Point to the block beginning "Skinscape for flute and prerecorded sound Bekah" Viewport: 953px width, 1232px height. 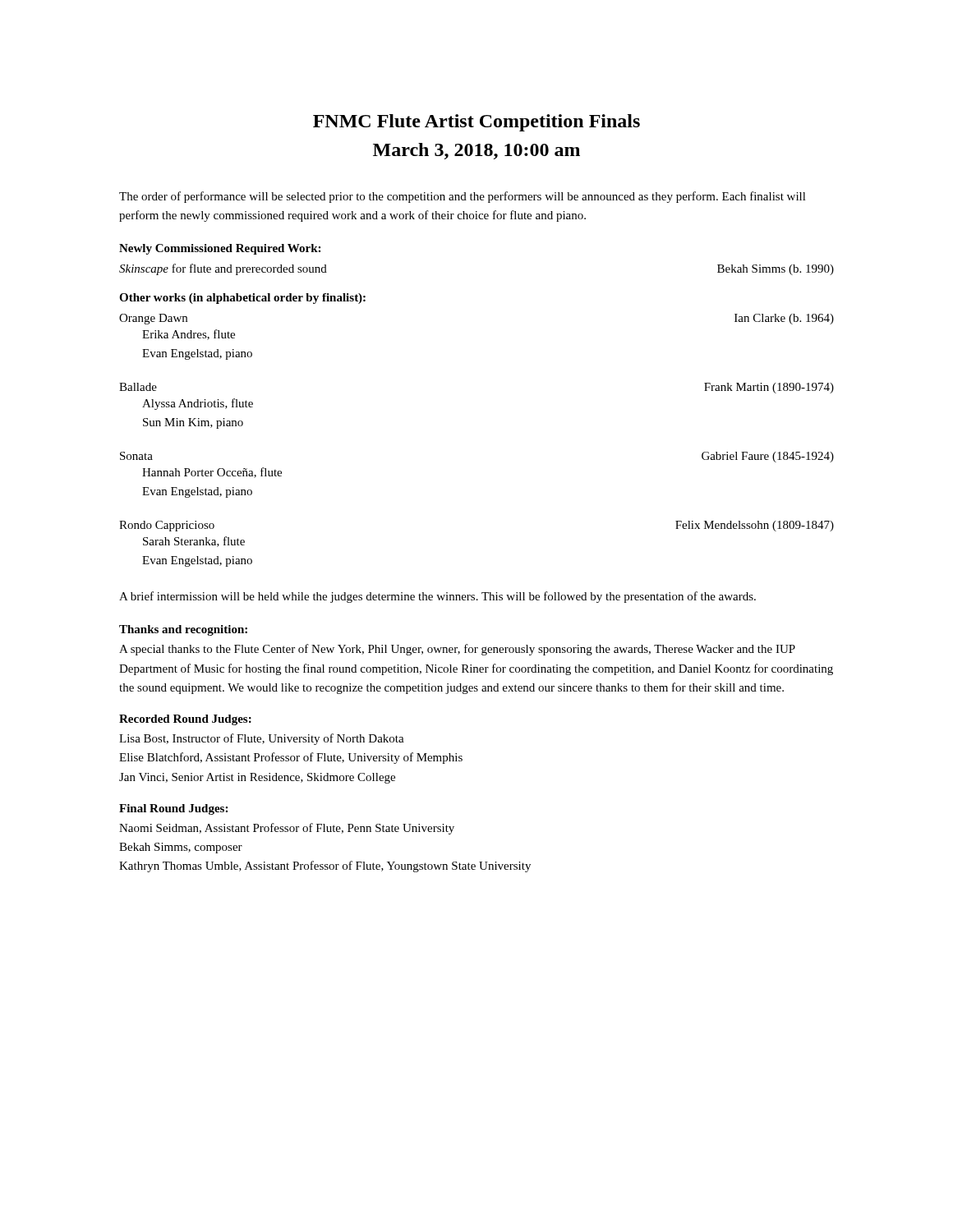click(x=219, y=269)
